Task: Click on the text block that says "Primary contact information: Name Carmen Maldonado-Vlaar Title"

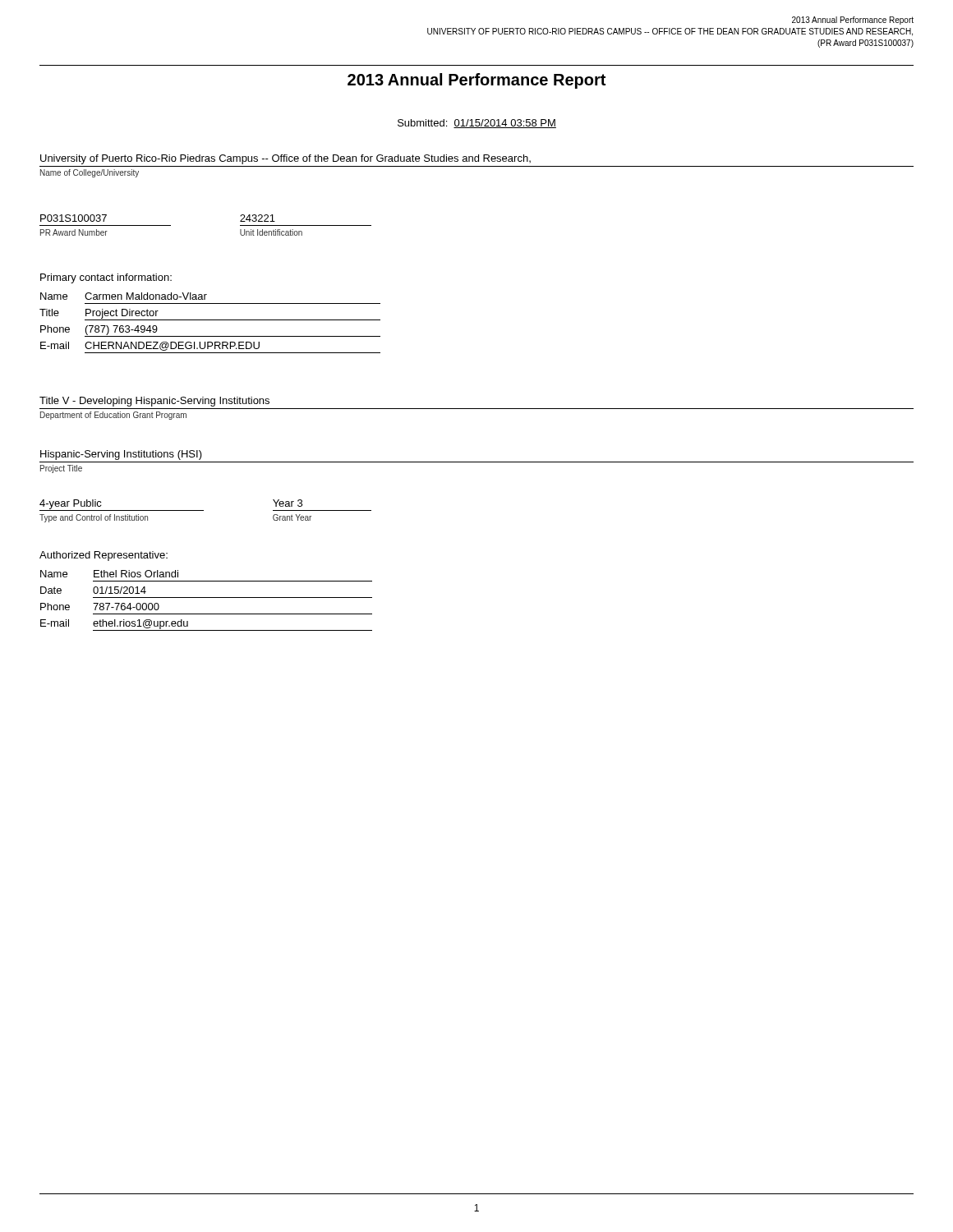Action: pyautogui.click(x=210, y=312)
